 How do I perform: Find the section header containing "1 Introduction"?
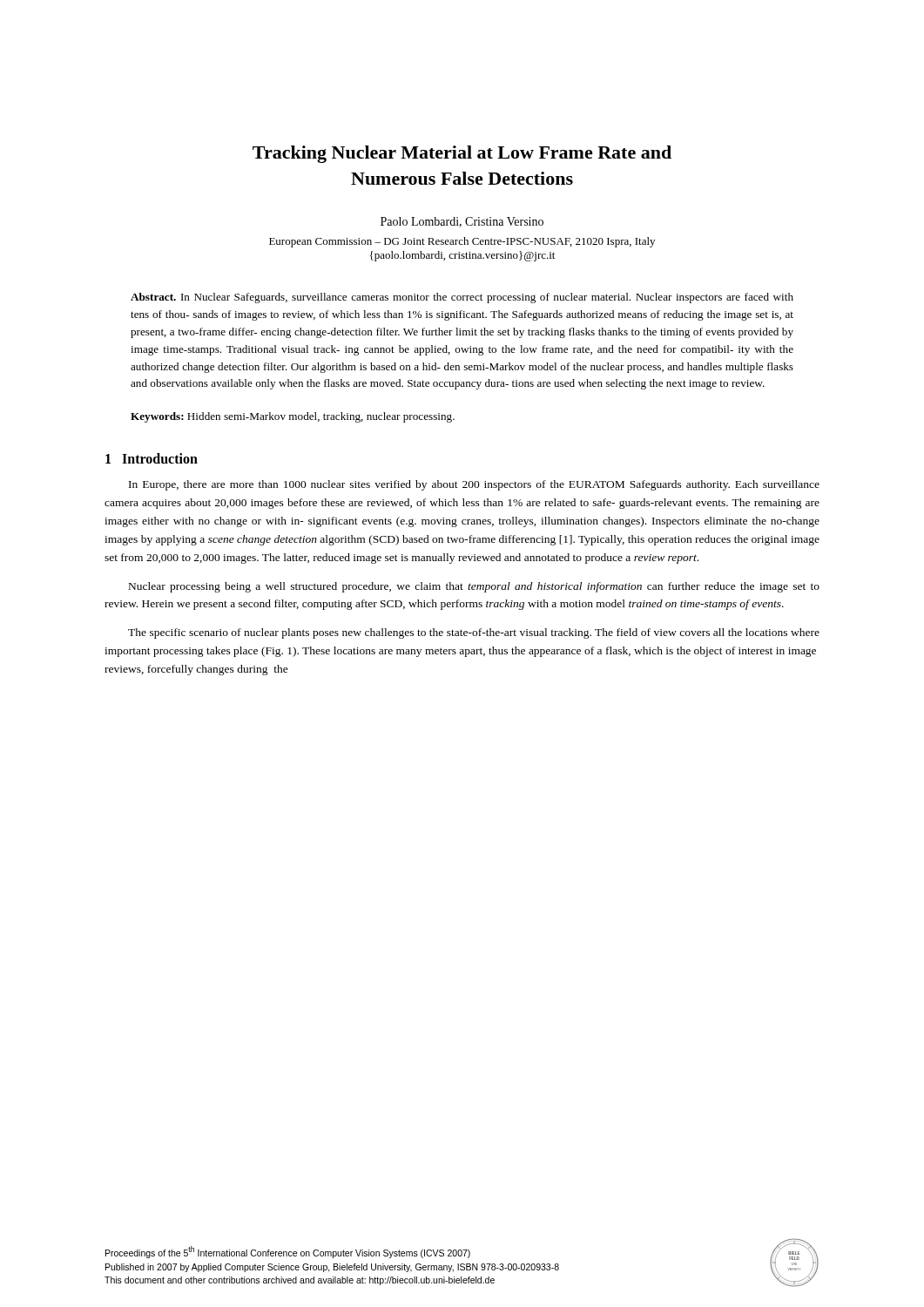[151, 459]
